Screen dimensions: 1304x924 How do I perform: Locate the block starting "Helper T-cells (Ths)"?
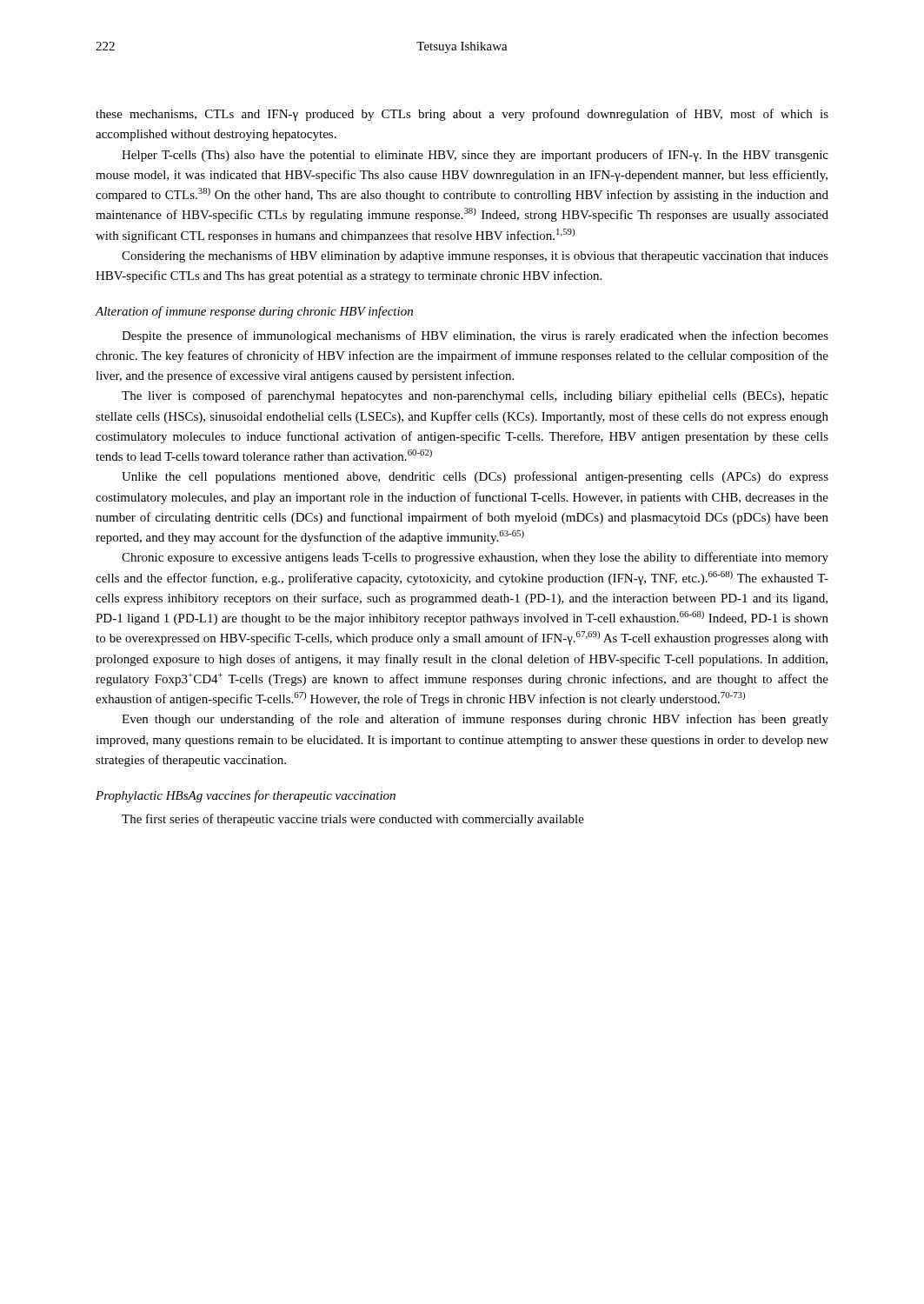[462, 195]
